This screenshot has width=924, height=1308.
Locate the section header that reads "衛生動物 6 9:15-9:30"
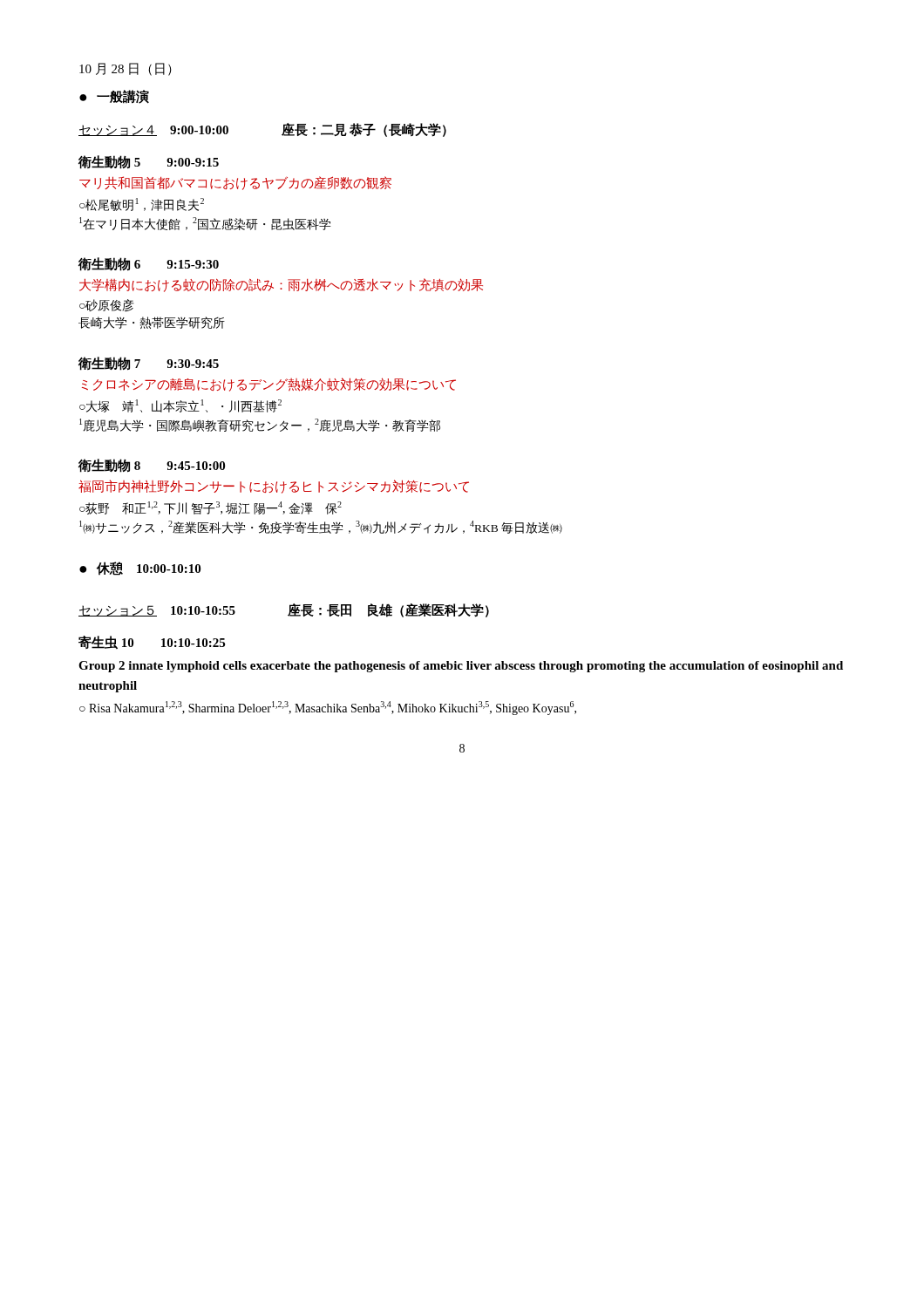click(x=149, y=264)
